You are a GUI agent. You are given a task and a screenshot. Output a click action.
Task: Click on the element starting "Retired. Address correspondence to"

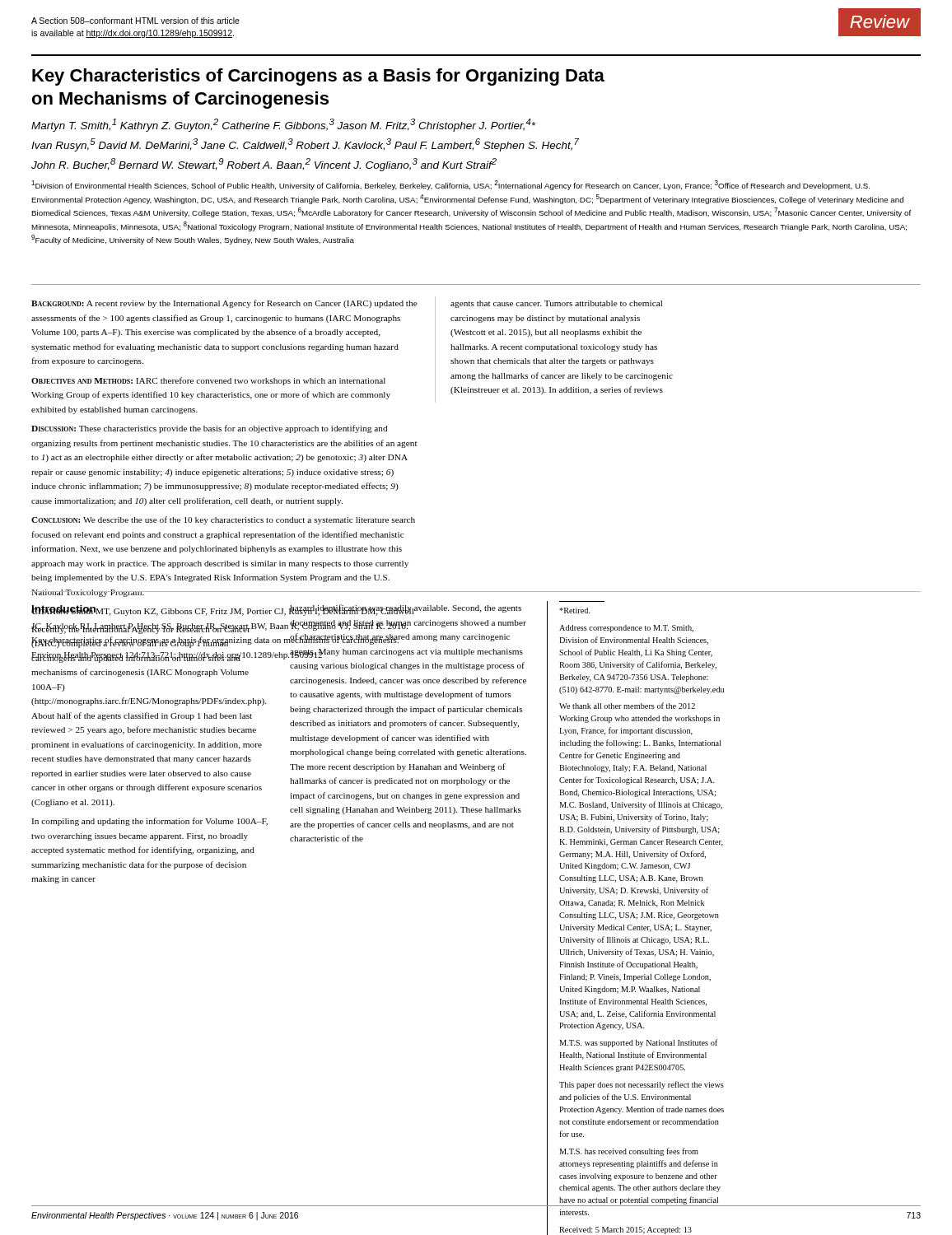(x=642, y=918)
